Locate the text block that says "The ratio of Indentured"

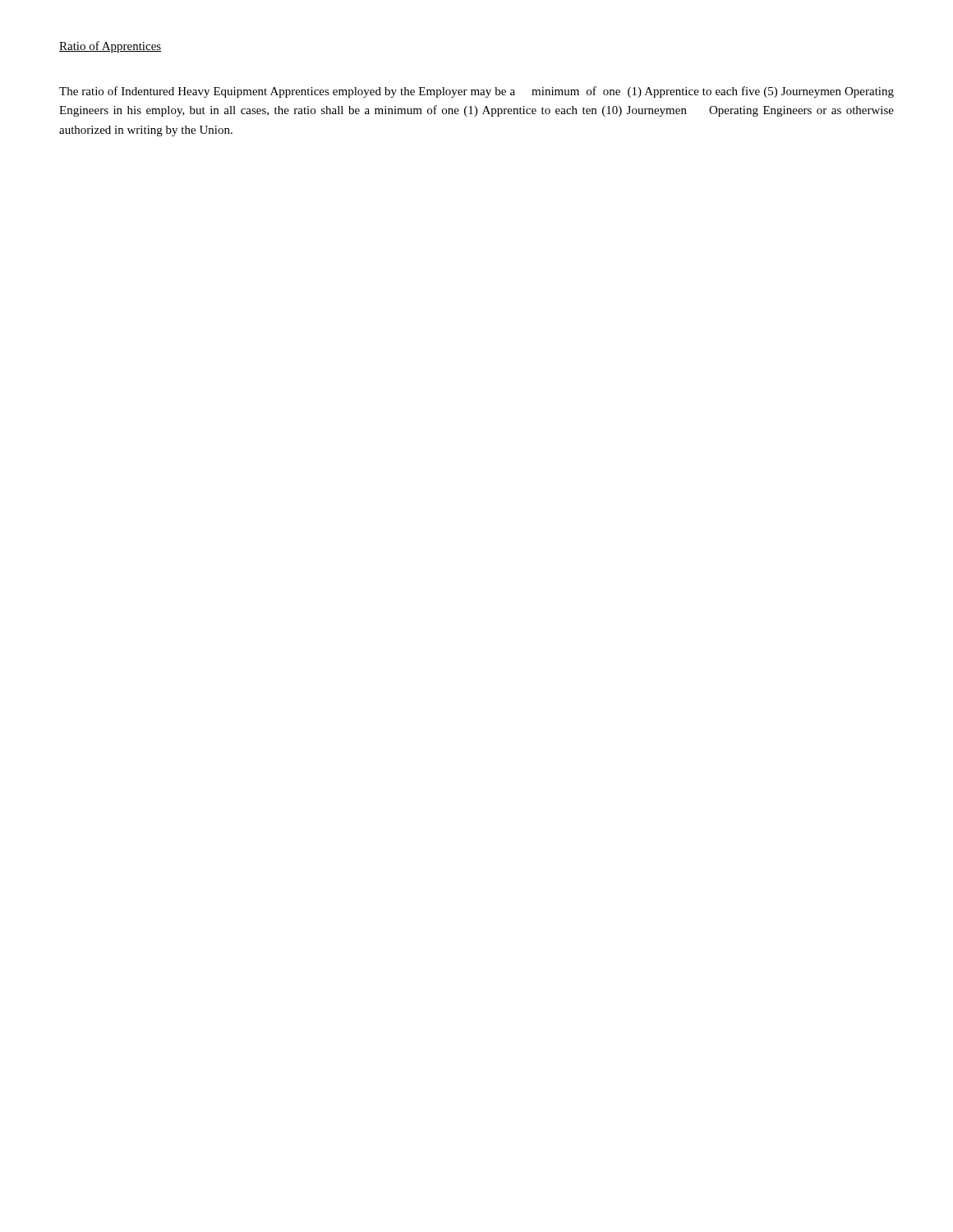coord(476,110)
